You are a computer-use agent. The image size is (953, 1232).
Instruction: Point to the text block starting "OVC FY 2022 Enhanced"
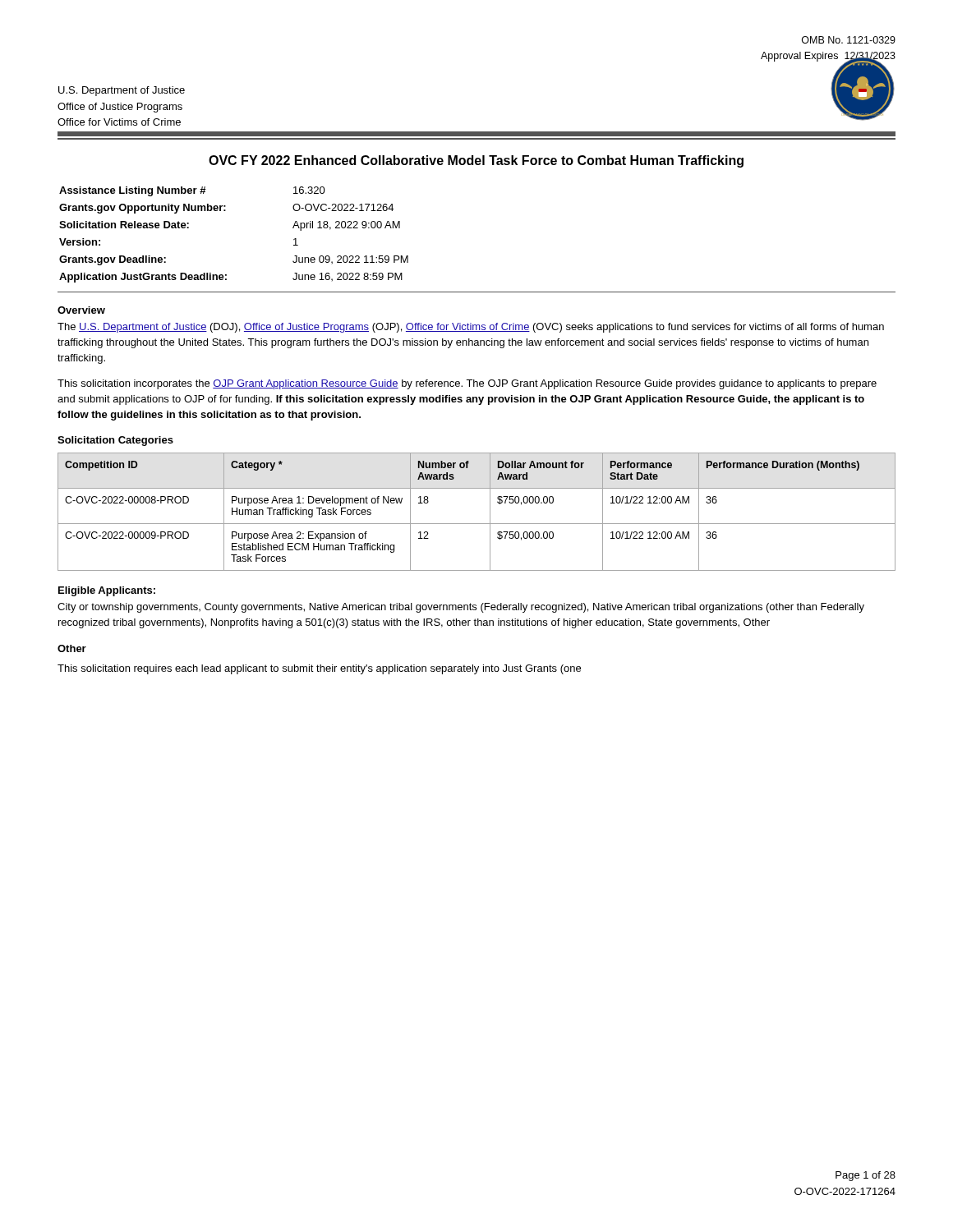(x=476, y=161)
